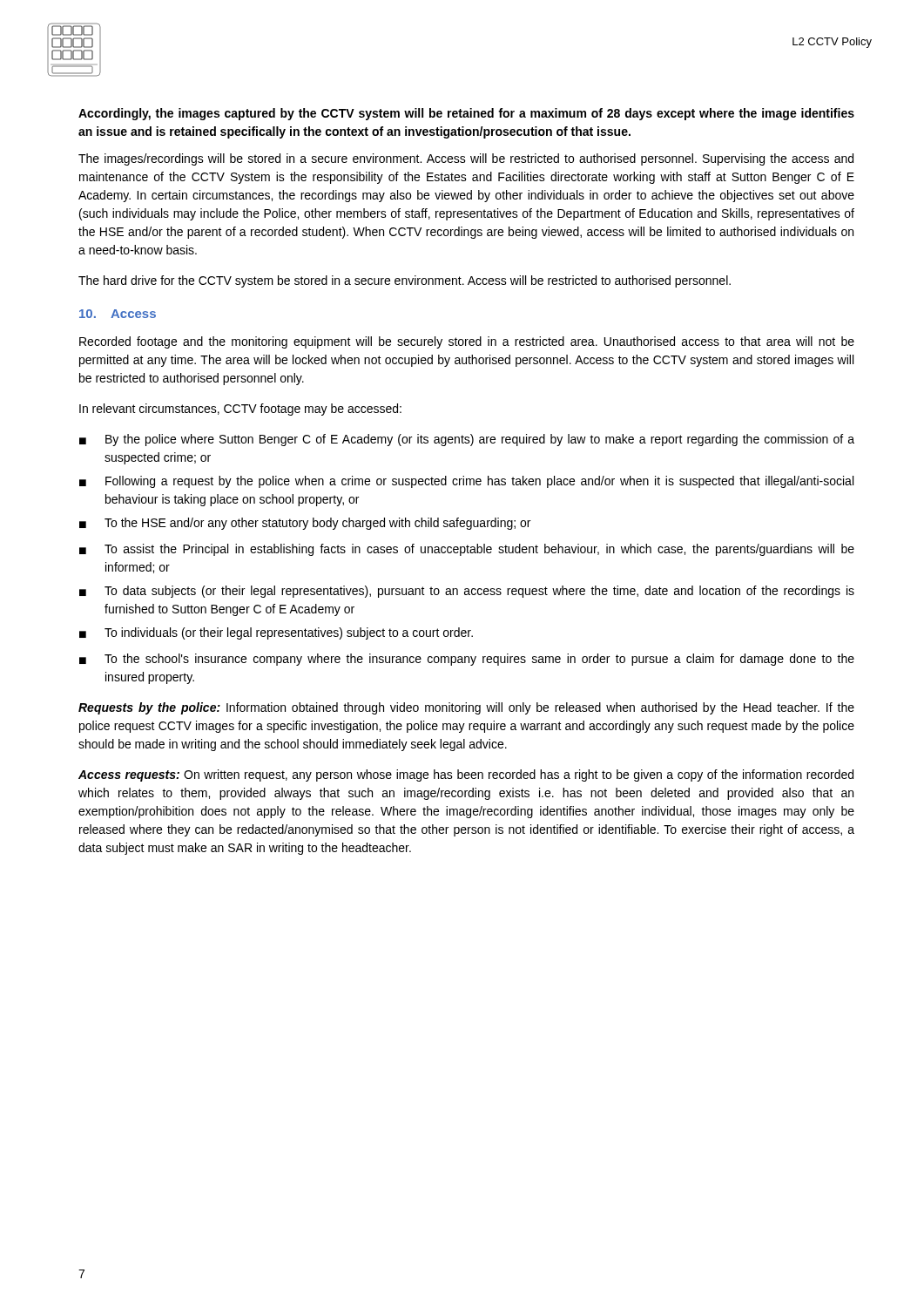
Task: Find the passage starting "■ To individuals (or their"
Action: coord(466,634)
